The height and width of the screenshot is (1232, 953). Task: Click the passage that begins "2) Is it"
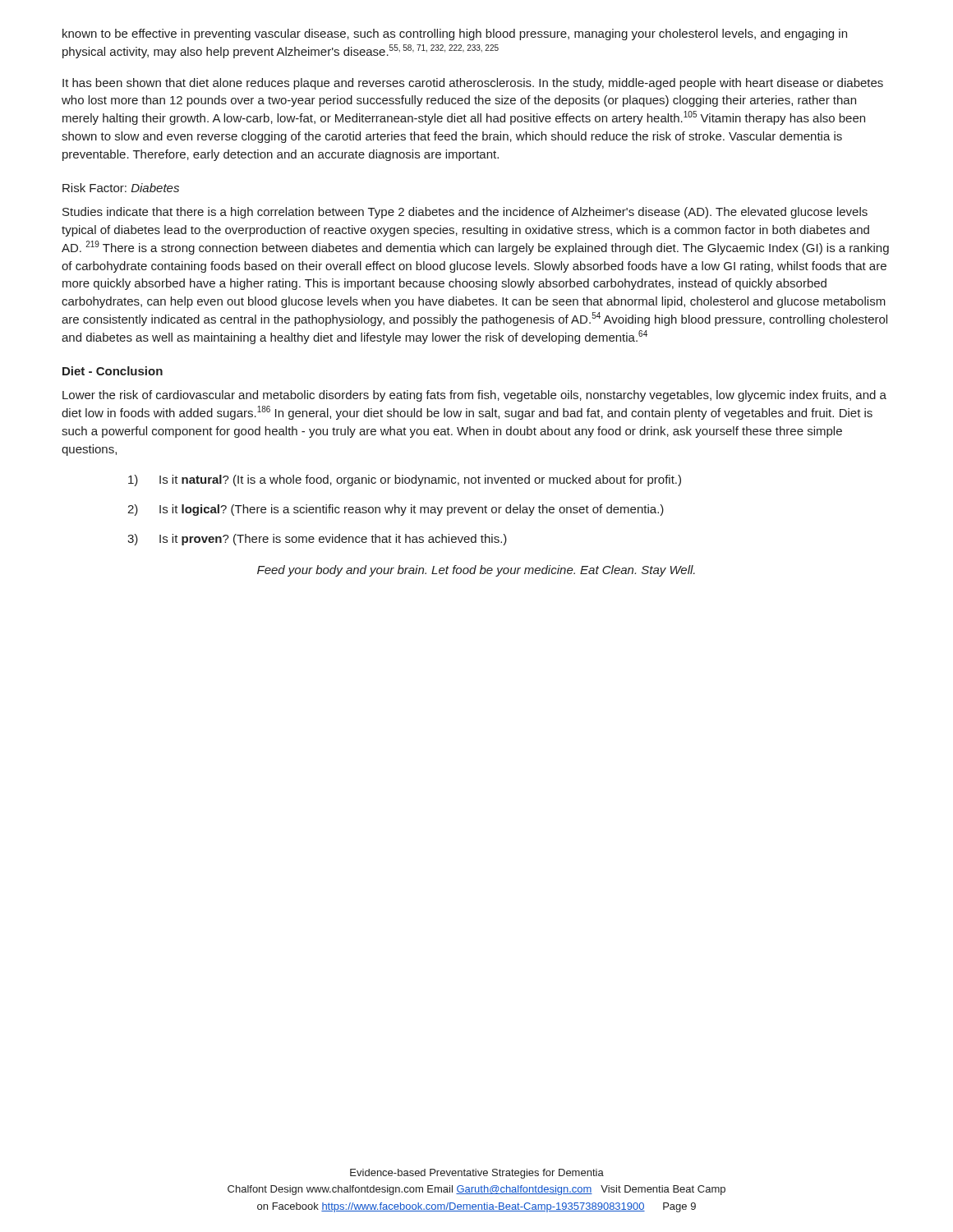pos(396,509)
